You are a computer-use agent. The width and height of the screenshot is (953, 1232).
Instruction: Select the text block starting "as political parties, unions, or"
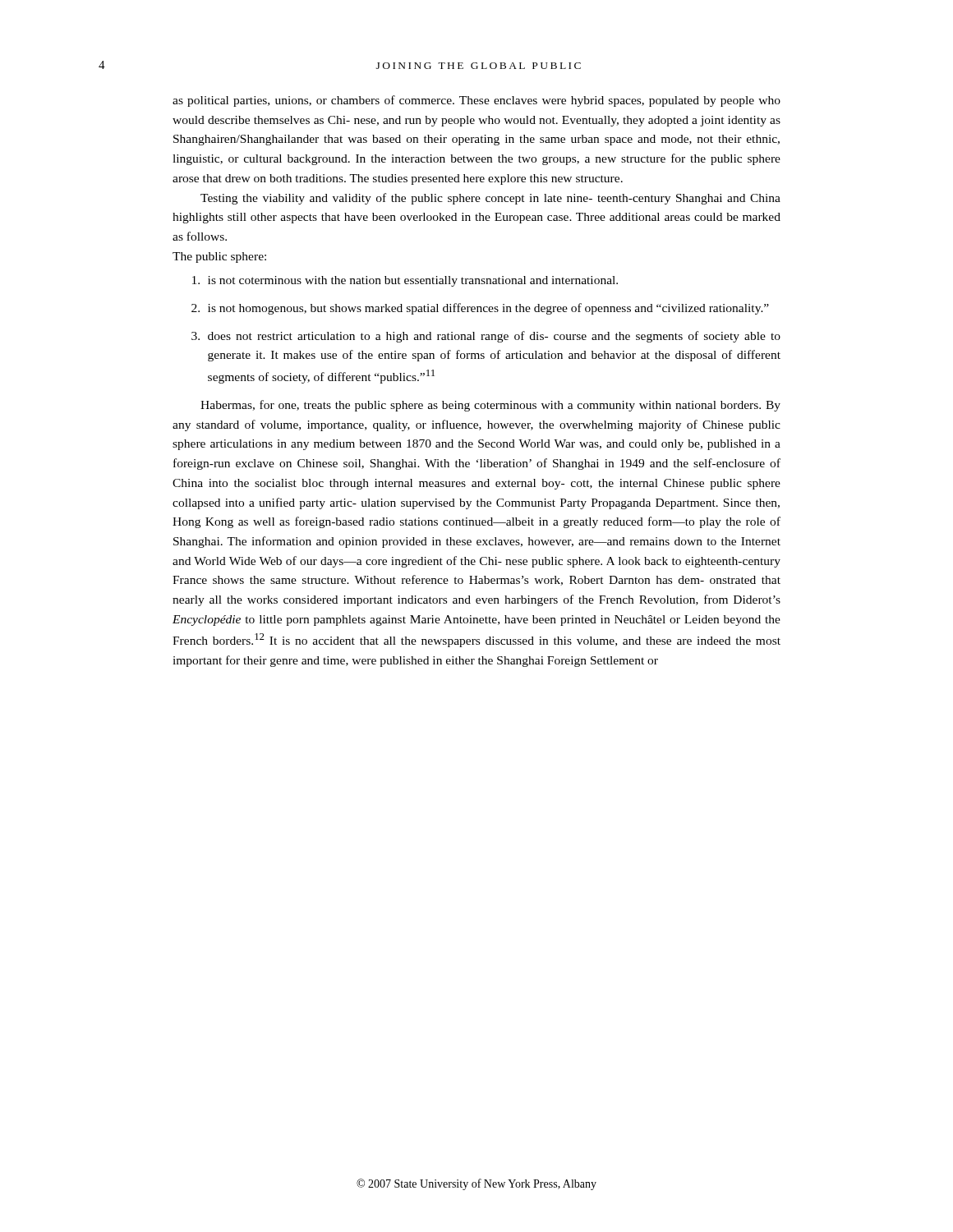click(x=476, y=139)
